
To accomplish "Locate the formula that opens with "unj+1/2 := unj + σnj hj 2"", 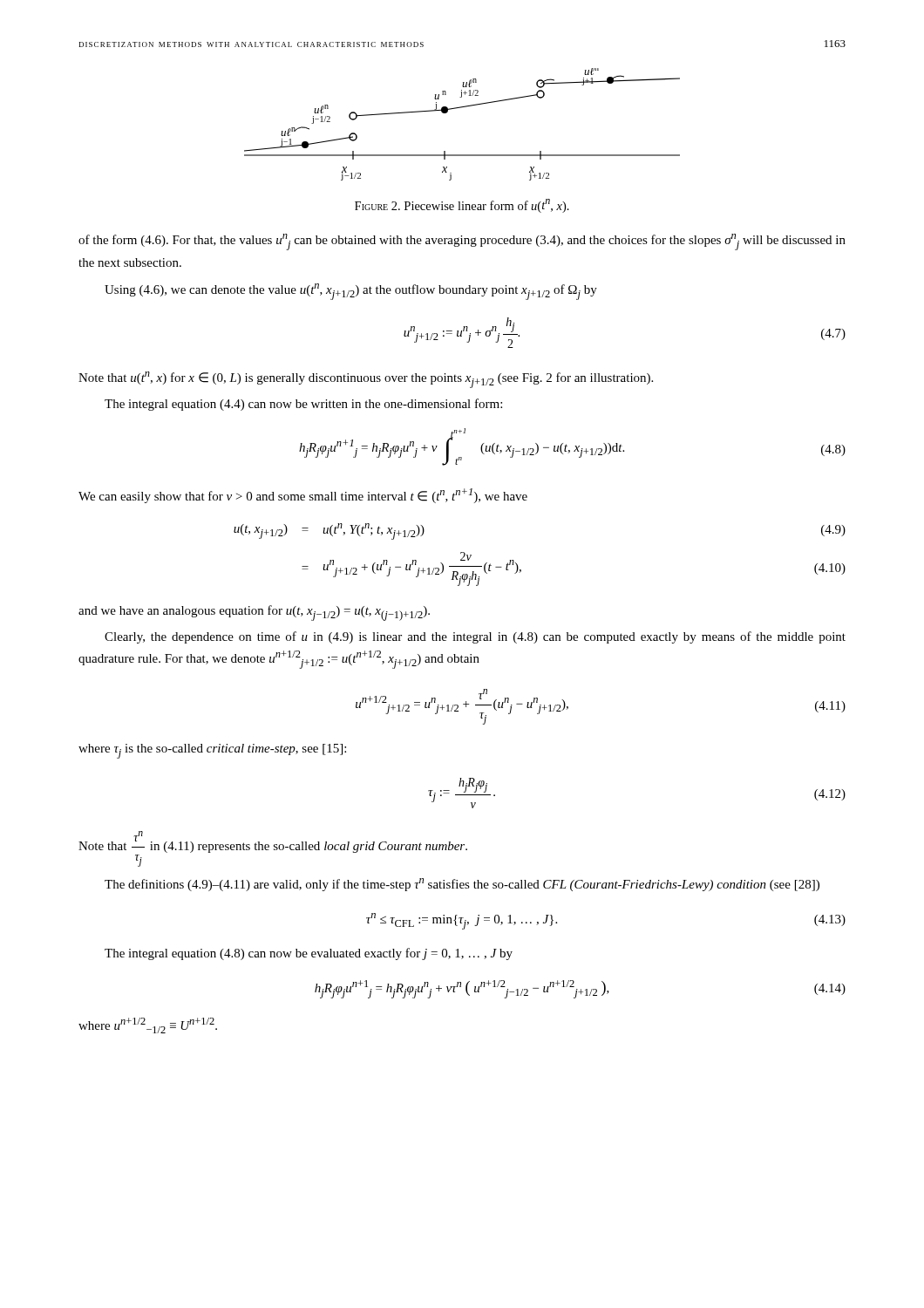I will [x=467, y=331].
